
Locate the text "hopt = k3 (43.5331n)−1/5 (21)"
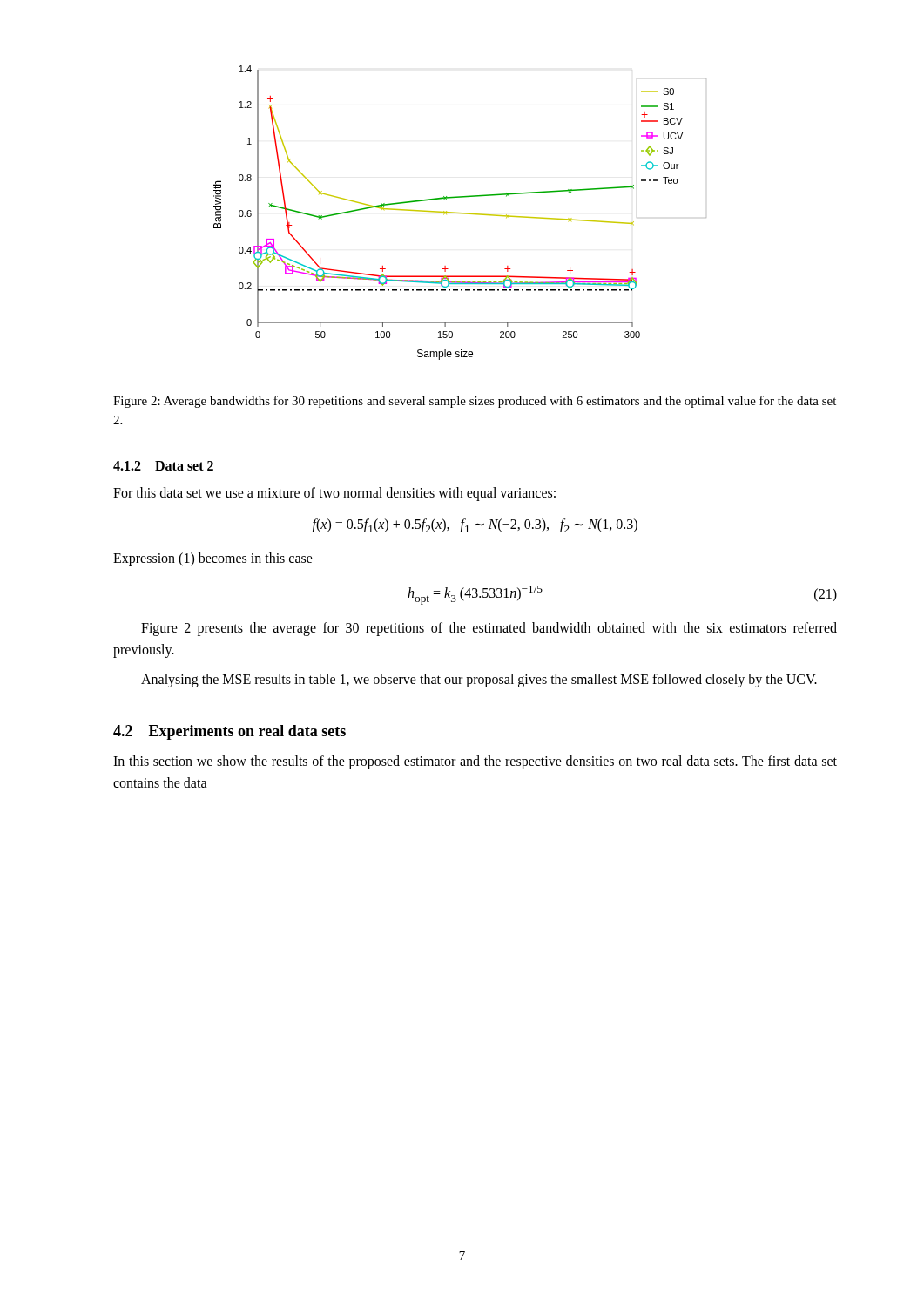click(475, 594)
